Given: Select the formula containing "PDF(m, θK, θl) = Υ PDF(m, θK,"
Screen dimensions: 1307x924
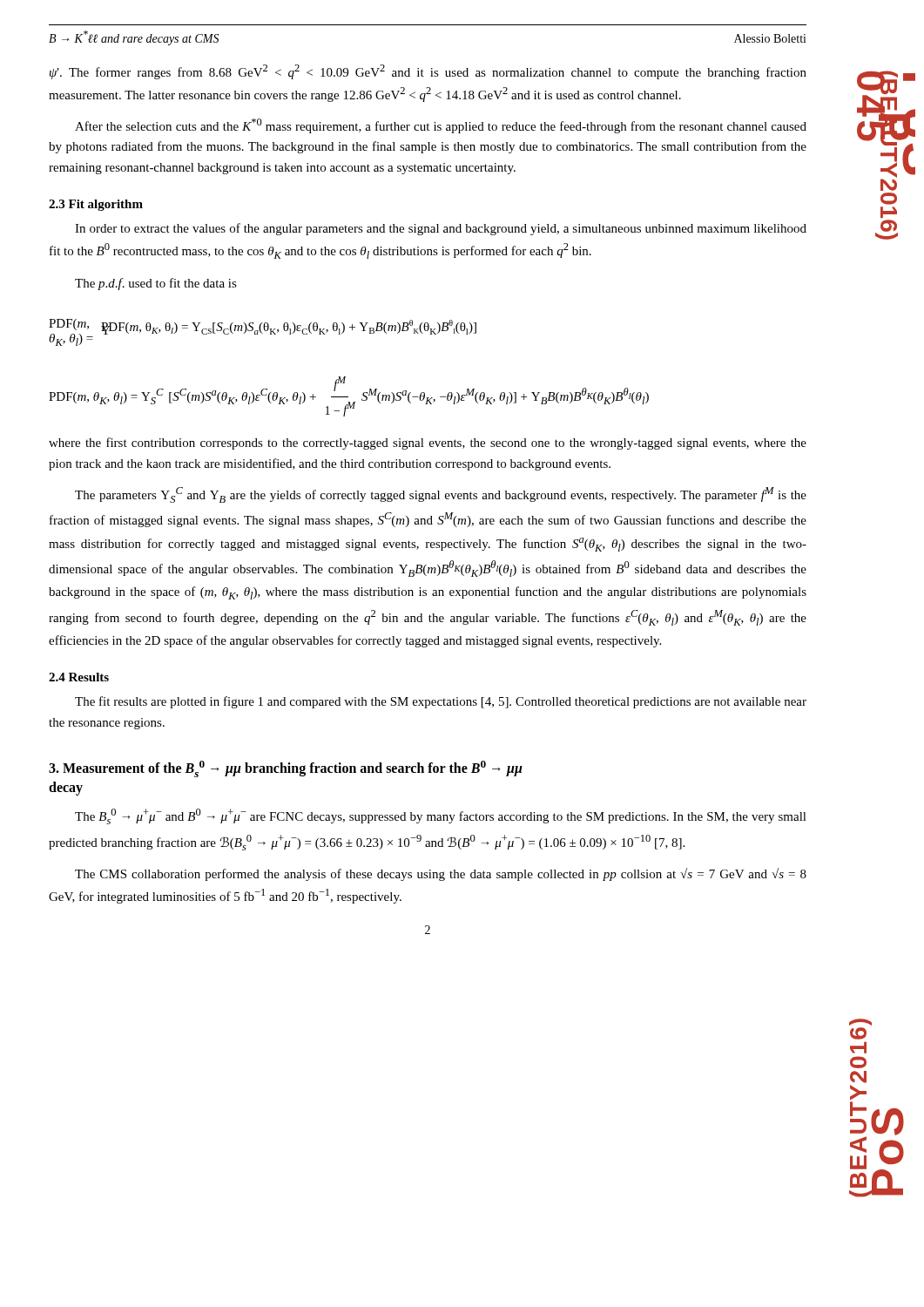Looking at the screenshot, I should (428, 333).
